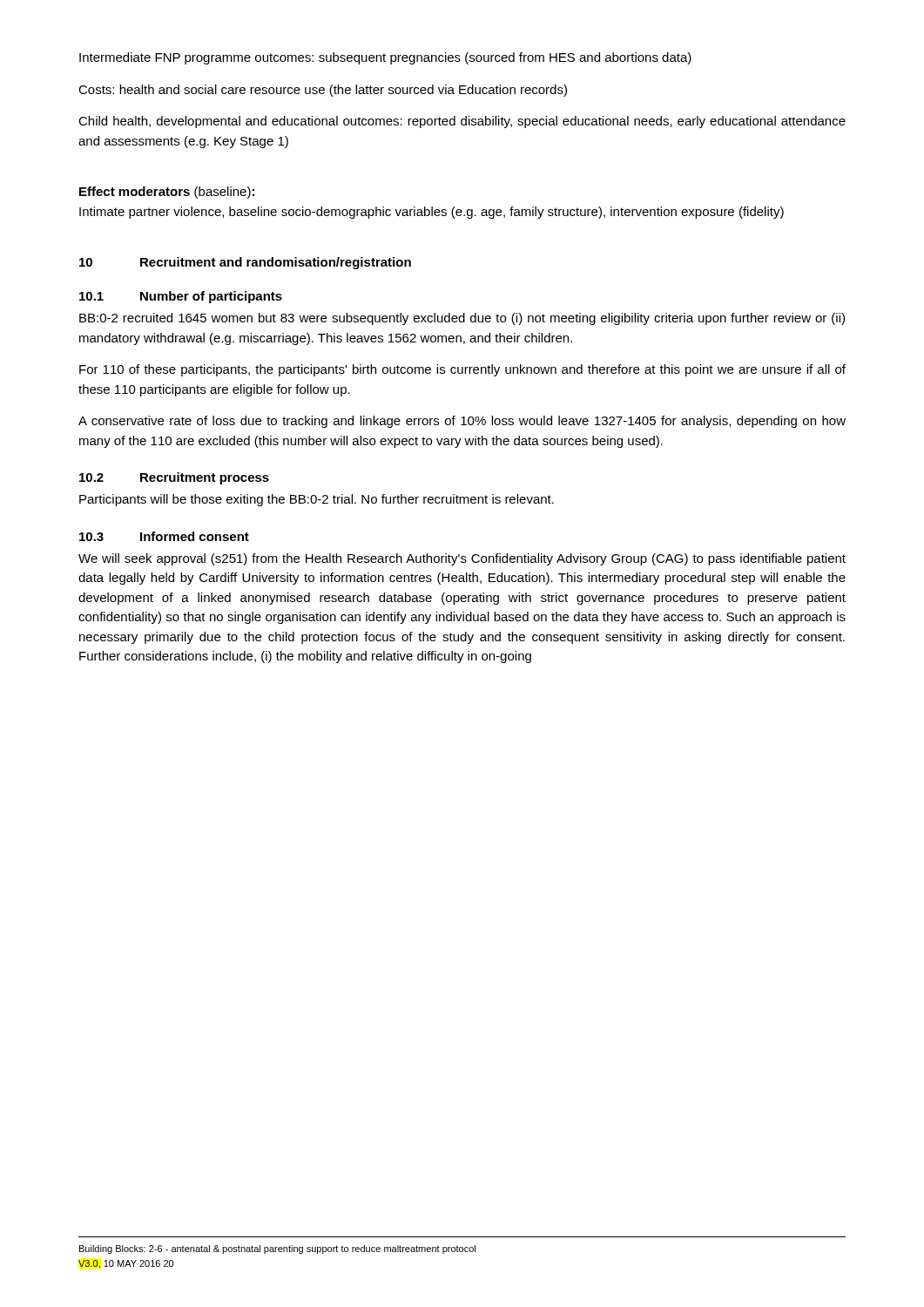
Task: Locate the section header containing "10.1 Number of participants"
Action: [180, 296]
